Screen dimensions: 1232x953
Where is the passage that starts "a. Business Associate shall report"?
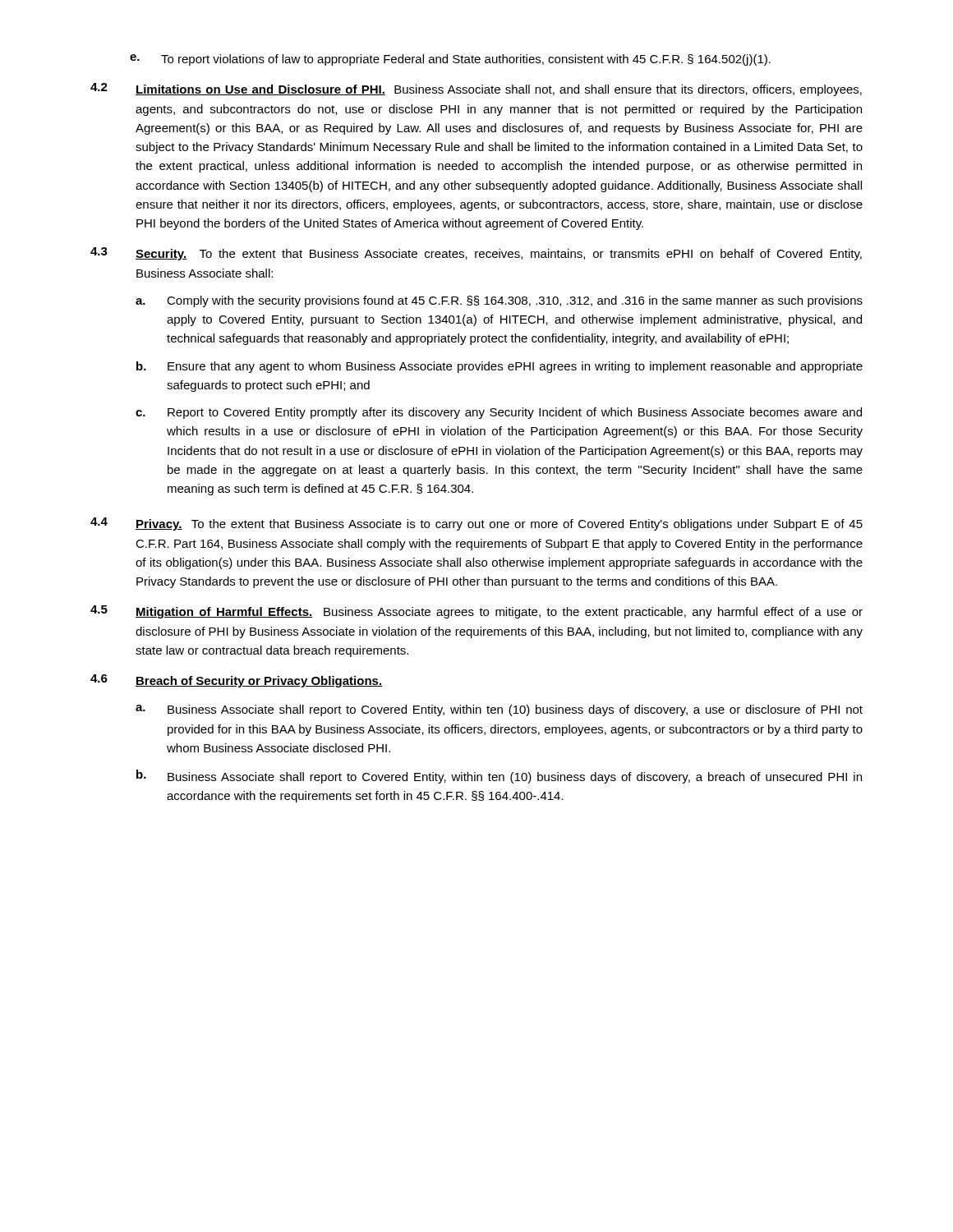[x=499, y=729]
